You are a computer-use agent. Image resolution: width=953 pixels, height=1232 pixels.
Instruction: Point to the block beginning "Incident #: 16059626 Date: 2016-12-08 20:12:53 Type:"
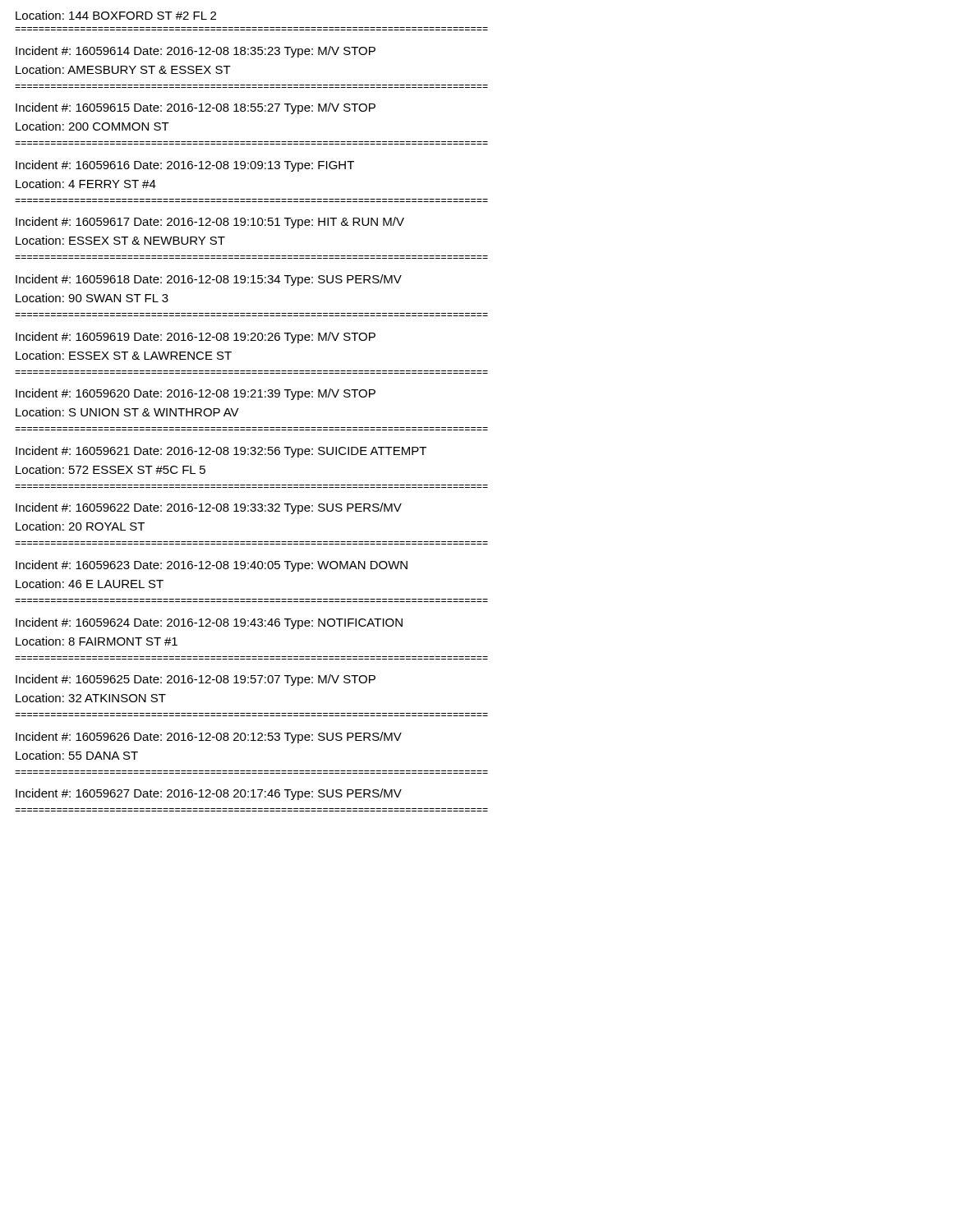(x=209, y=738)
